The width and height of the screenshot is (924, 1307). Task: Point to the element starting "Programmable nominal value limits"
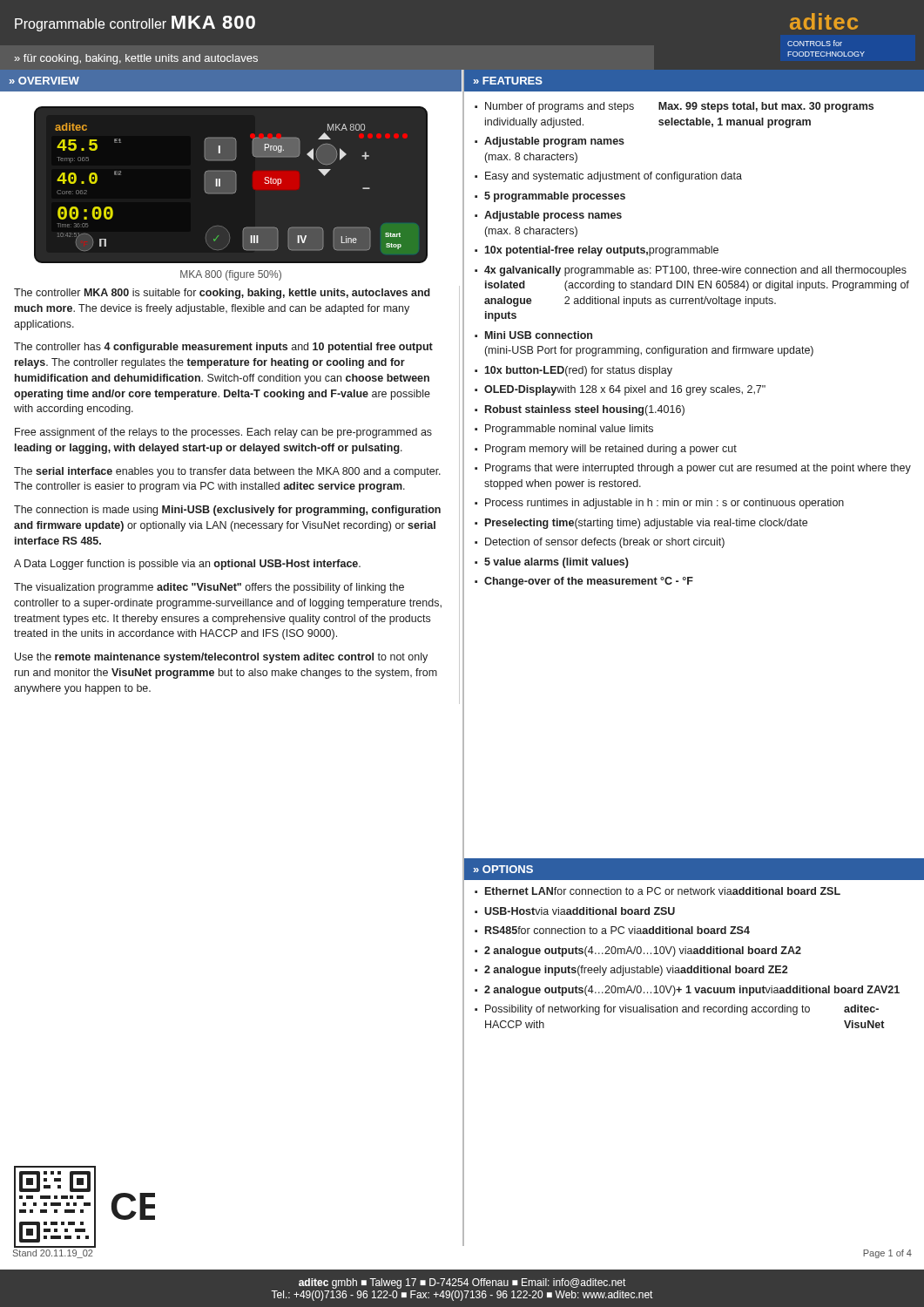point(569,429)
